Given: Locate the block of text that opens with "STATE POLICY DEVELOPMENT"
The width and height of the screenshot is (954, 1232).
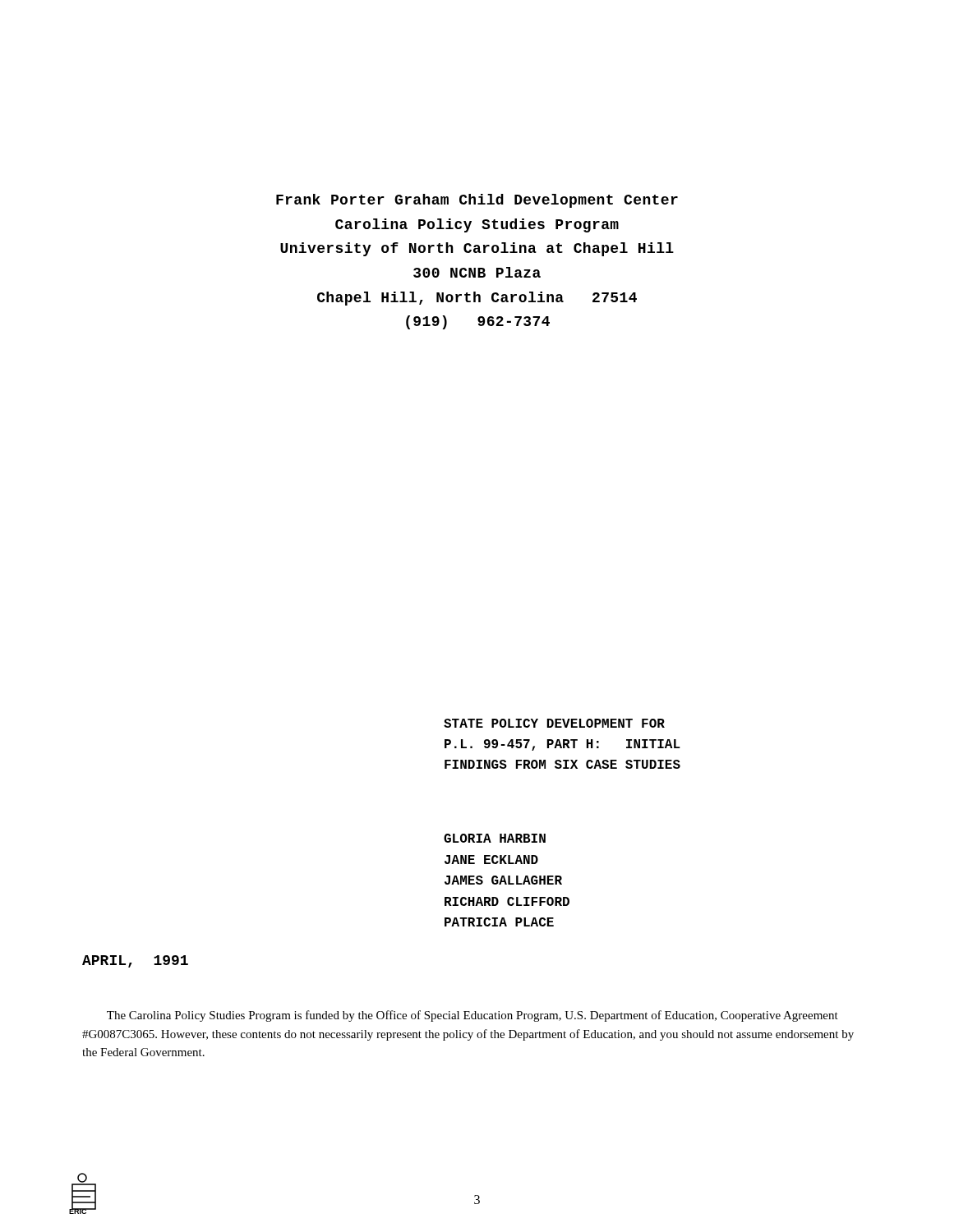Looking at the screenshot, I should point(562,745).
